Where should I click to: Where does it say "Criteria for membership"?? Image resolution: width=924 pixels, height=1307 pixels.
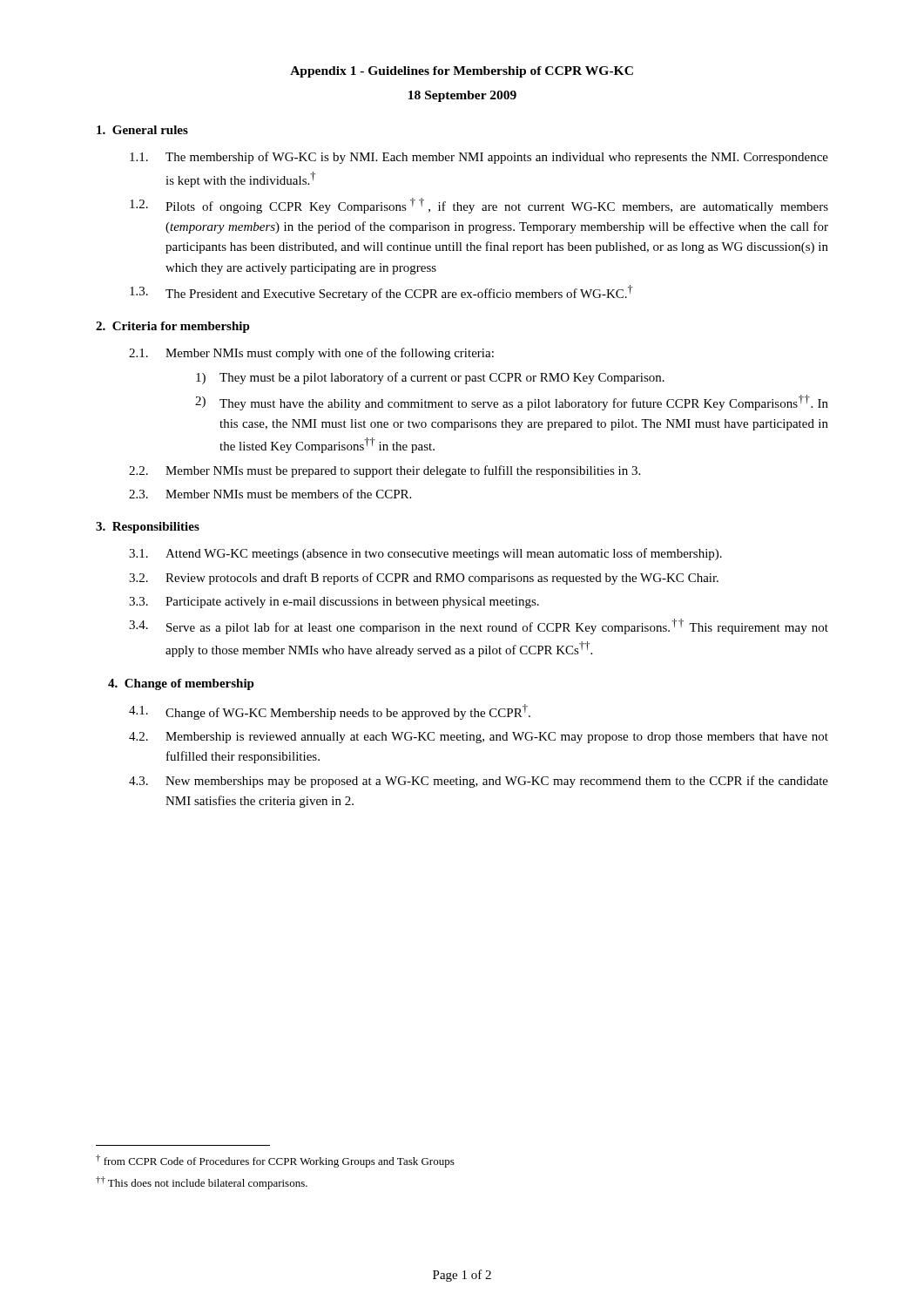[x=173, y=326]
